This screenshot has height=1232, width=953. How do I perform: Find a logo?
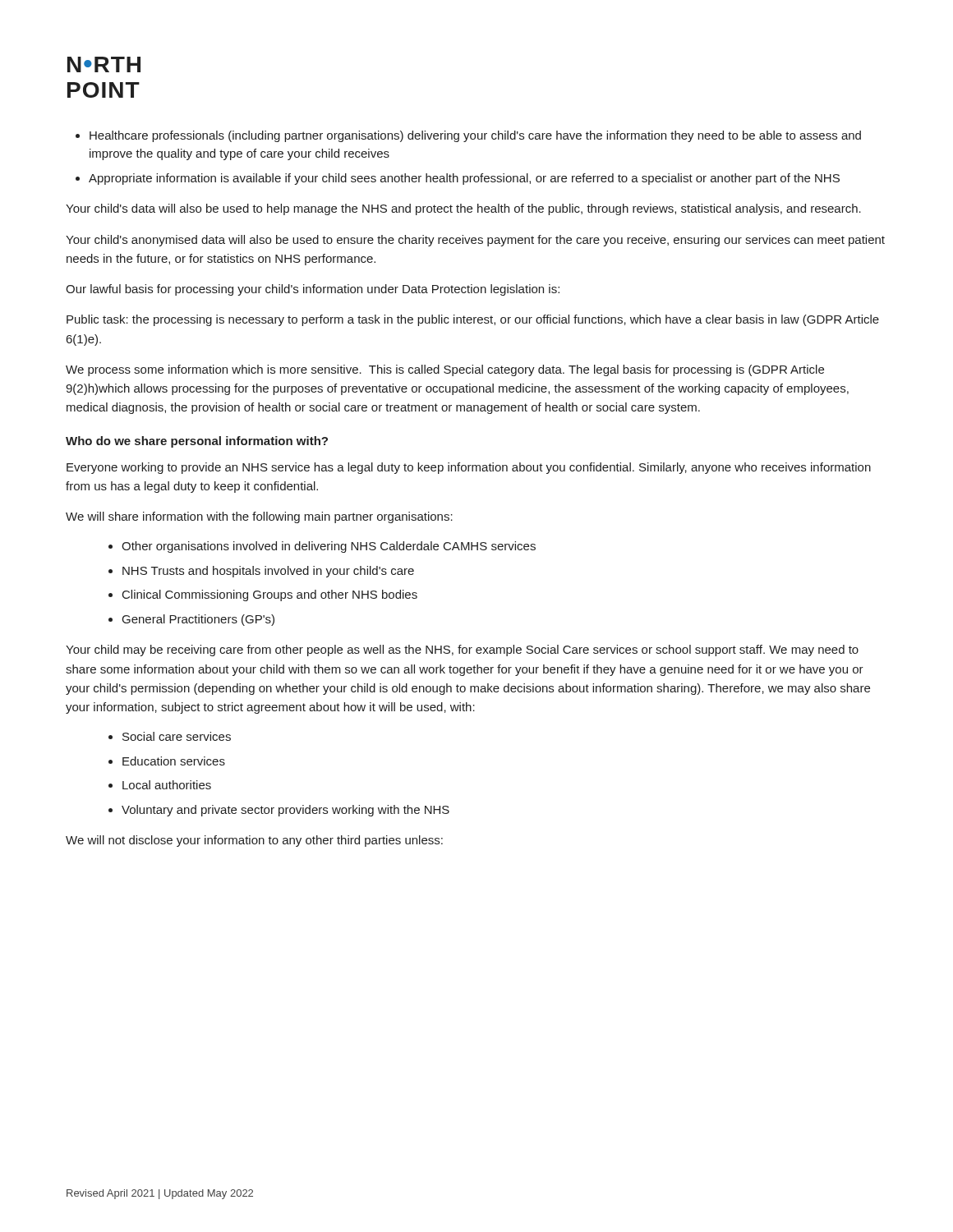pyautogui.click(x=476, y=76)
